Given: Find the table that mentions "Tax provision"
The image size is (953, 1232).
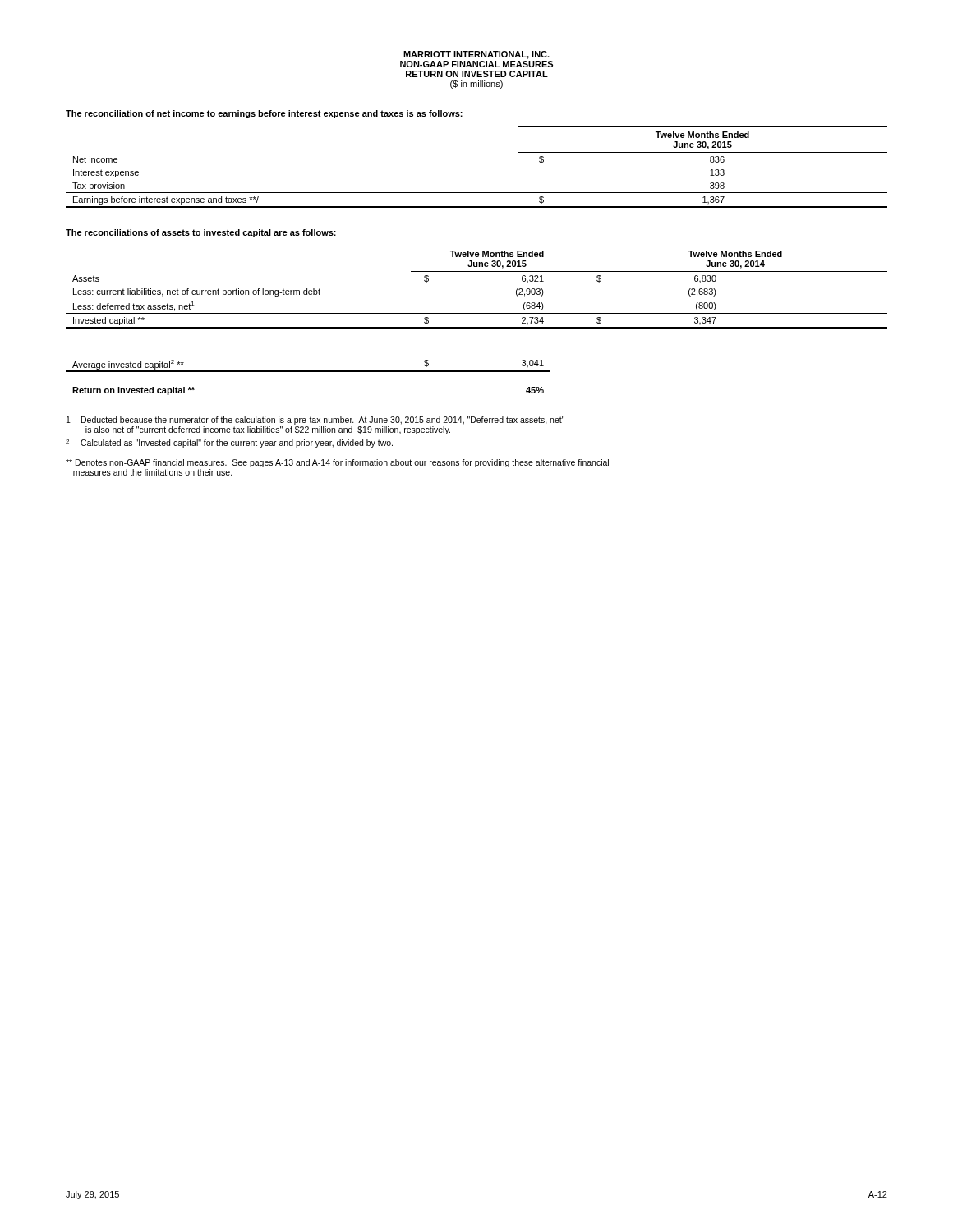Looking at the screenshot, I should tap(476, 167).
